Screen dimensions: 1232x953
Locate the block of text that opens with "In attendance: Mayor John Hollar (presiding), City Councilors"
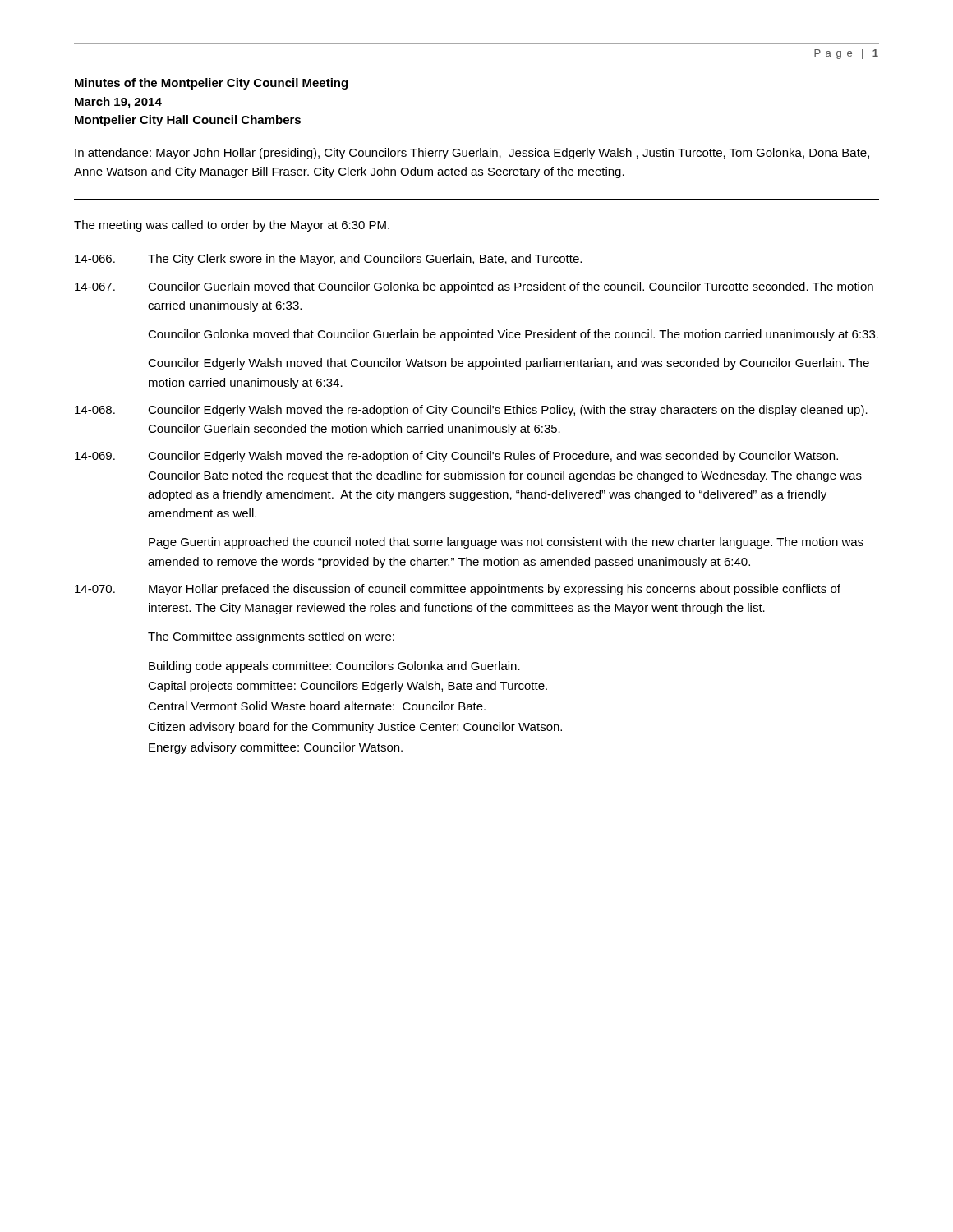point(472,162)
